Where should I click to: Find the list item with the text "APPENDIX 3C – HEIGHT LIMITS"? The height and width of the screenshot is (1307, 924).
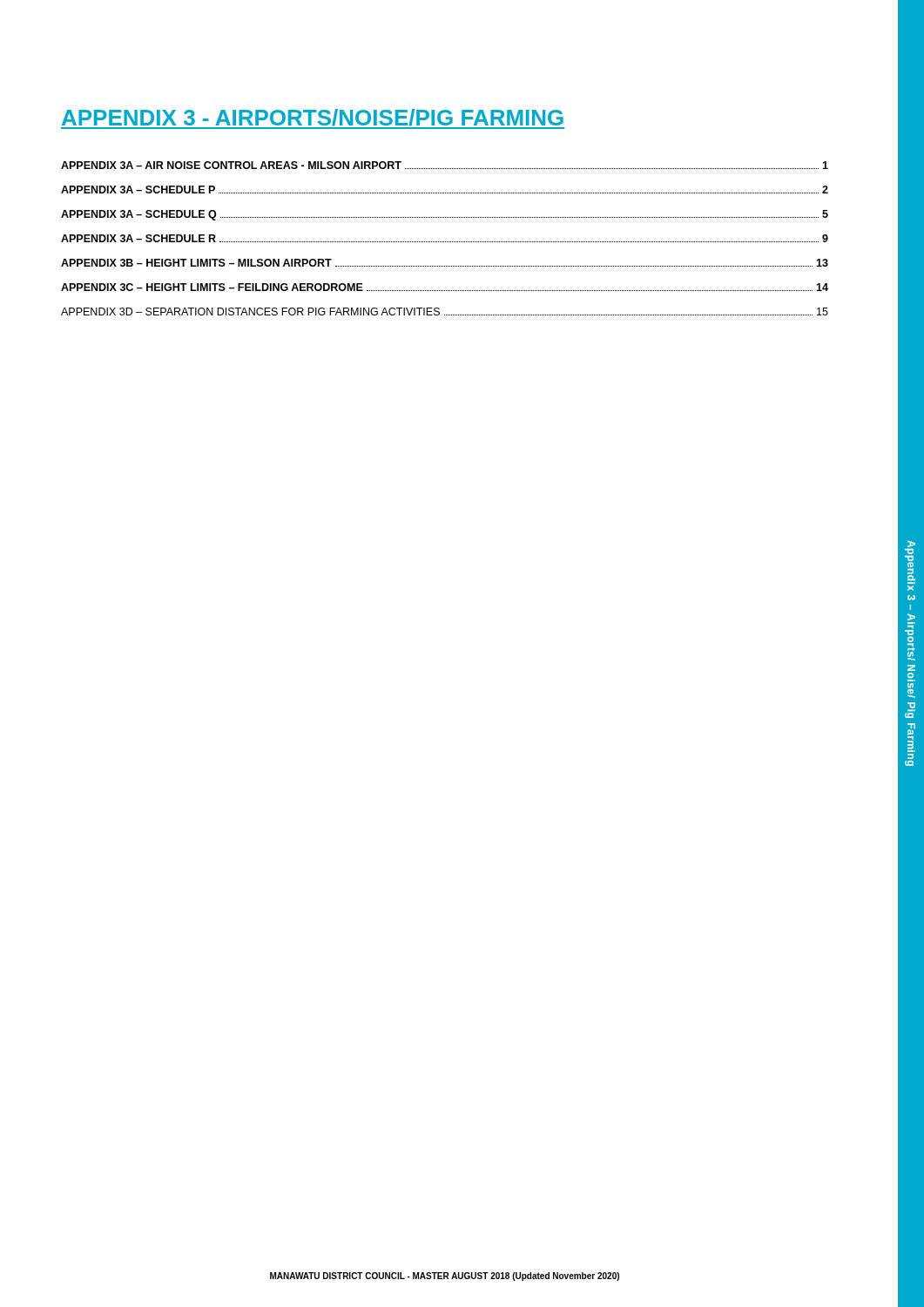tap(445, 288)
